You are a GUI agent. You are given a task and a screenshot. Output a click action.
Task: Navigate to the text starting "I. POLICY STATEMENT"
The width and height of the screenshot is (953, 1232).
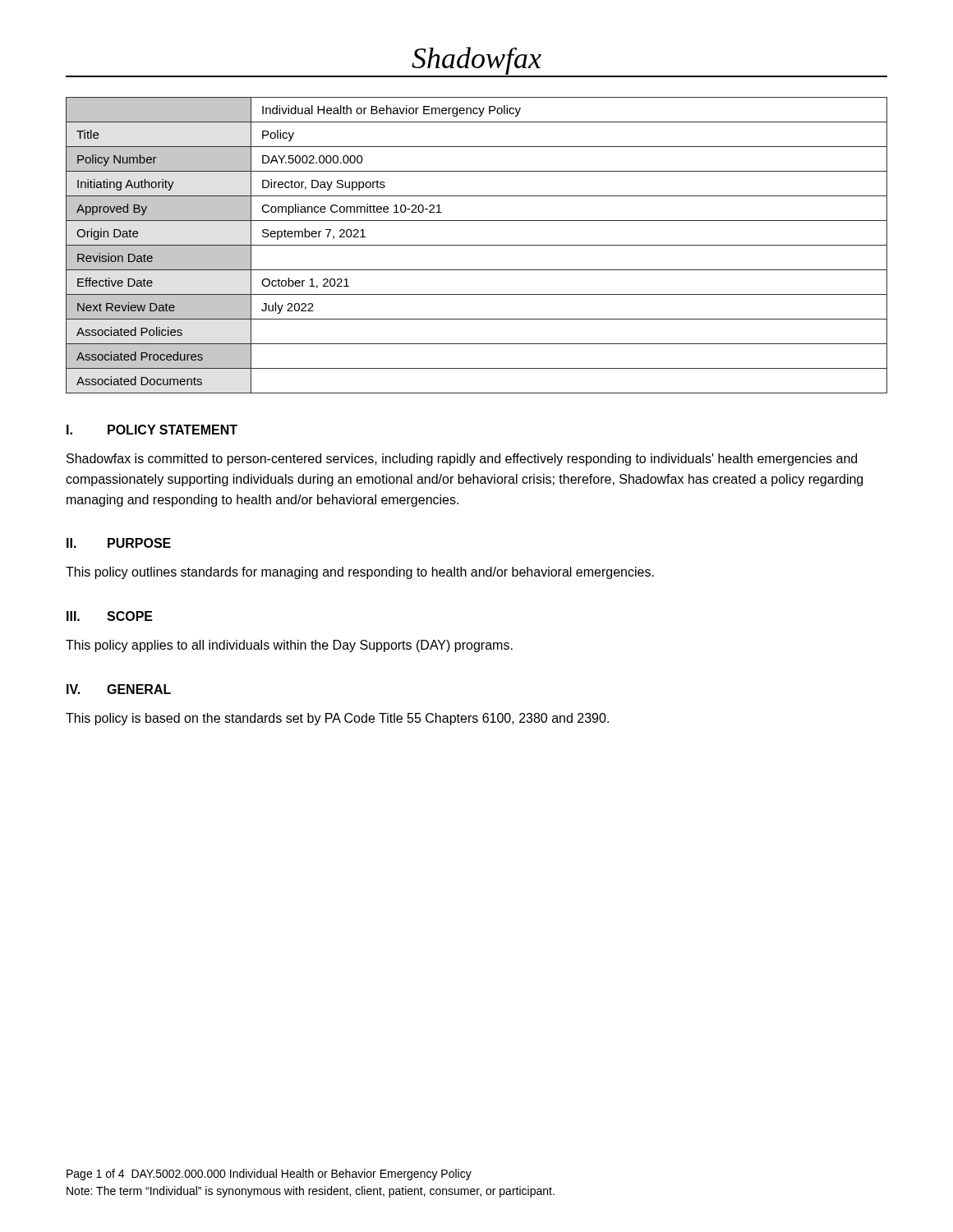pos(152,430)
